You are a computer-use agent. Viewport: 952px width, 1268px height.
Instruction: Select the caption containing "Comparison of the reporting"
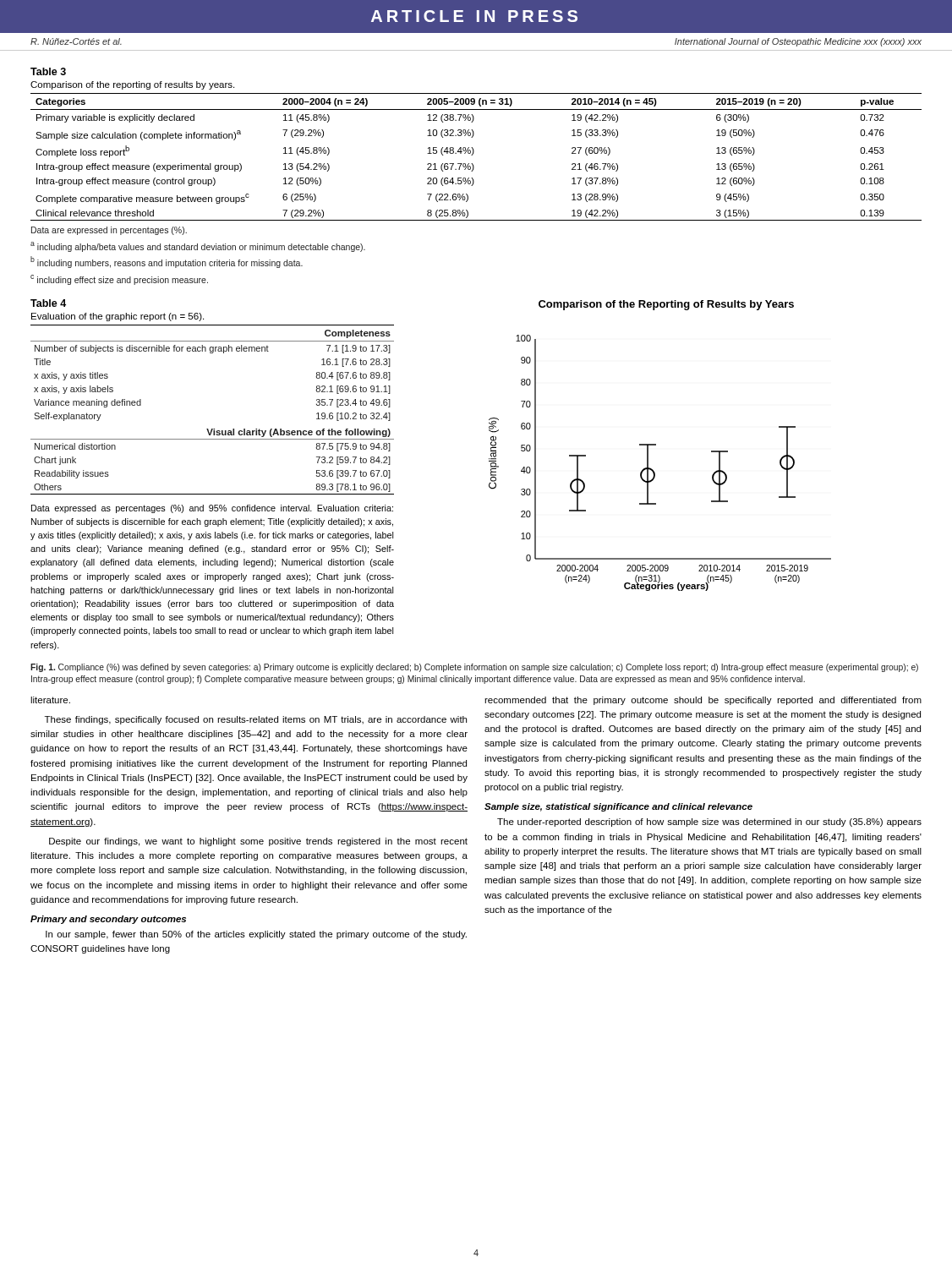(x=133, y=85)
